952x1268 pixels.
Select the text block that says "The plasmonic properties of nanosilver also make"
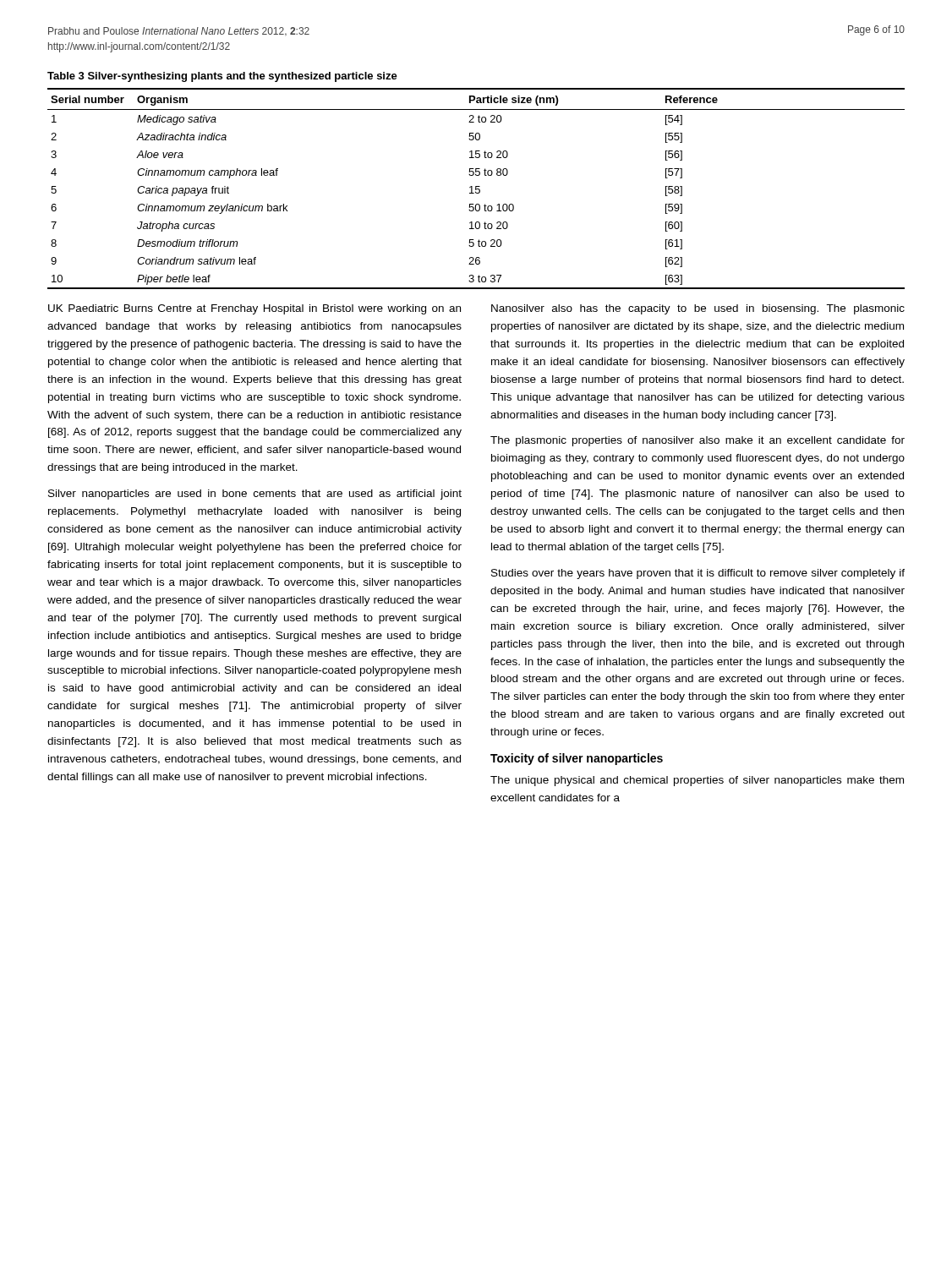pyautogui.click(x=698, y=494)
